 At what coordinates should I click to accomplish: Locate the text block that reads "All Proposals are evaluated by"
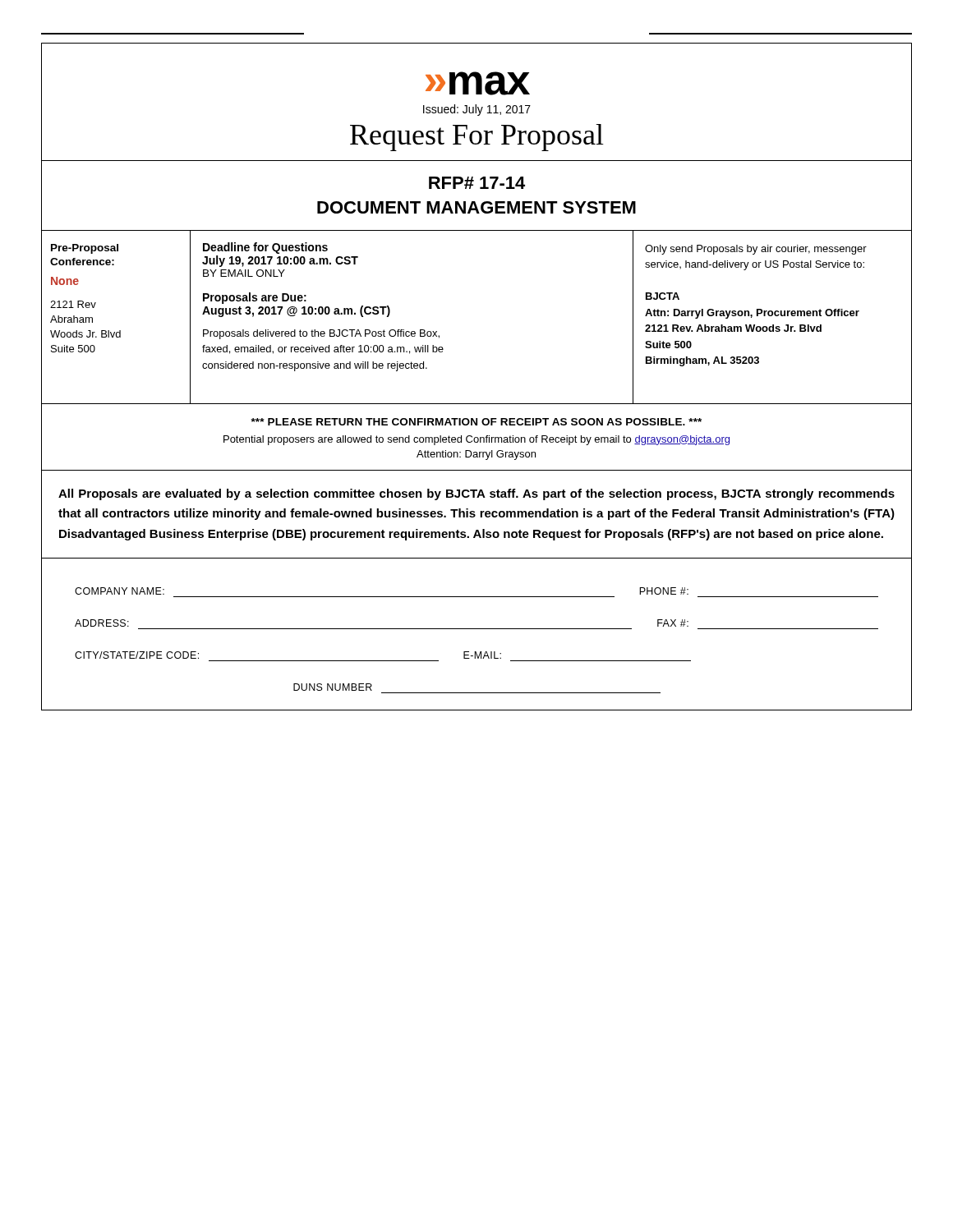tap(476, 513)
